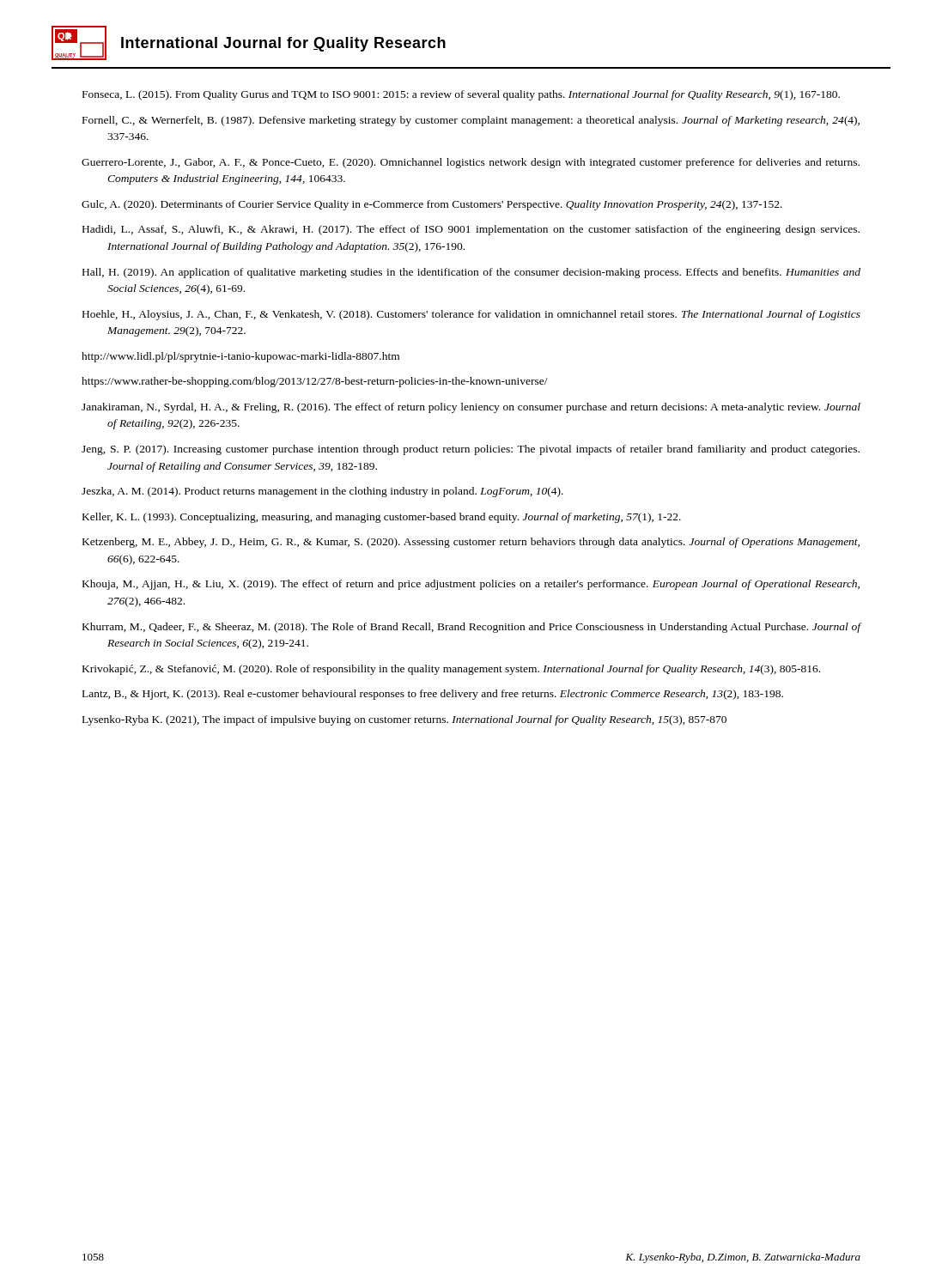Image resolution: width=942 pixels, height=1288 pixels.
Task: Point to the element starting "Jeng, S. P. (2017). Increasing customer purchase"
Action: pyautogui.click(x=471, y=457)
